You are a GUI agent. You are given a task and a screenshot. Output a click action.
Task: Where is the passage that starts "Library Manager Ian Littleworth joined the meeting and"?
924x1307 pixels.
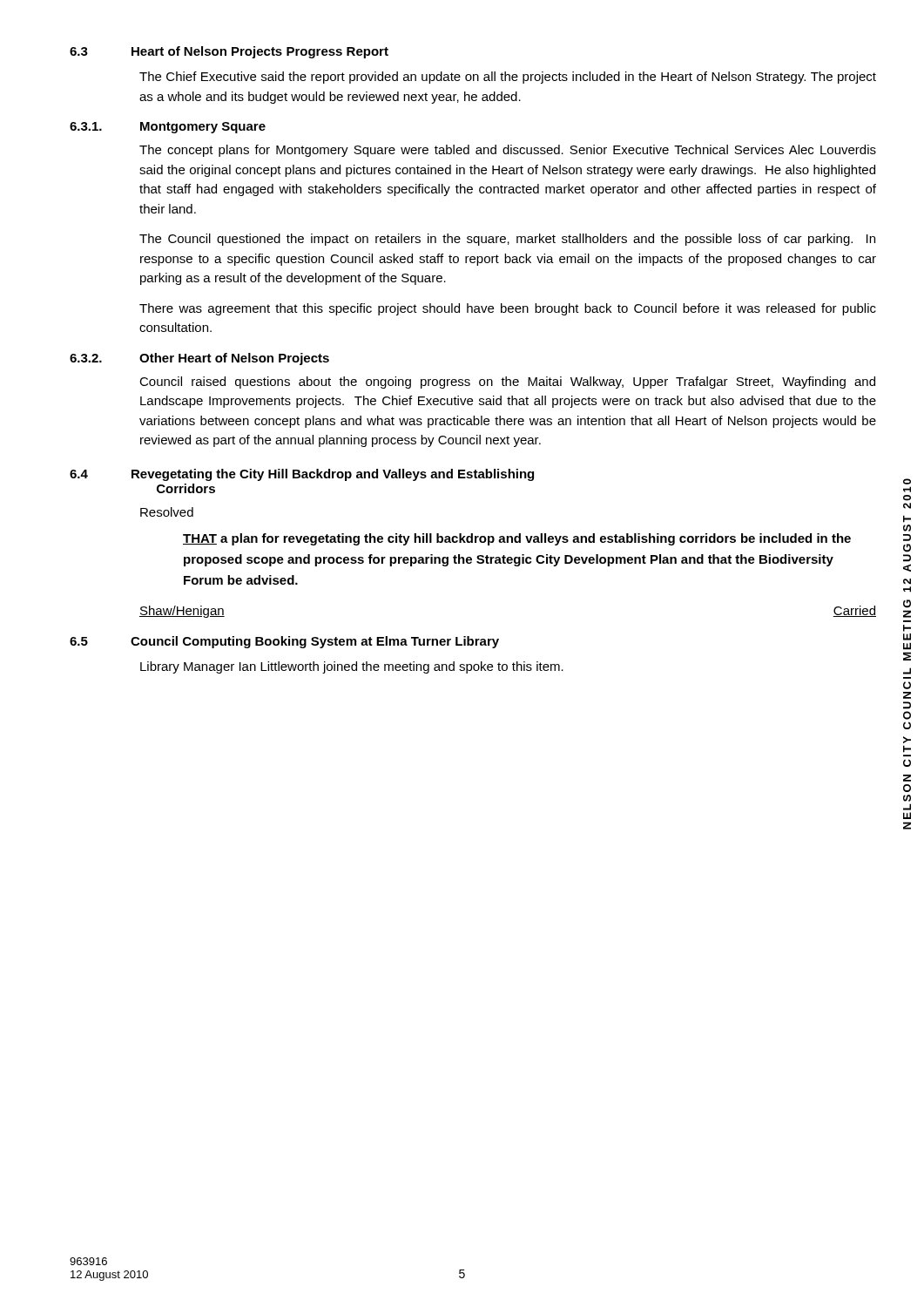[x=352, y=666]
